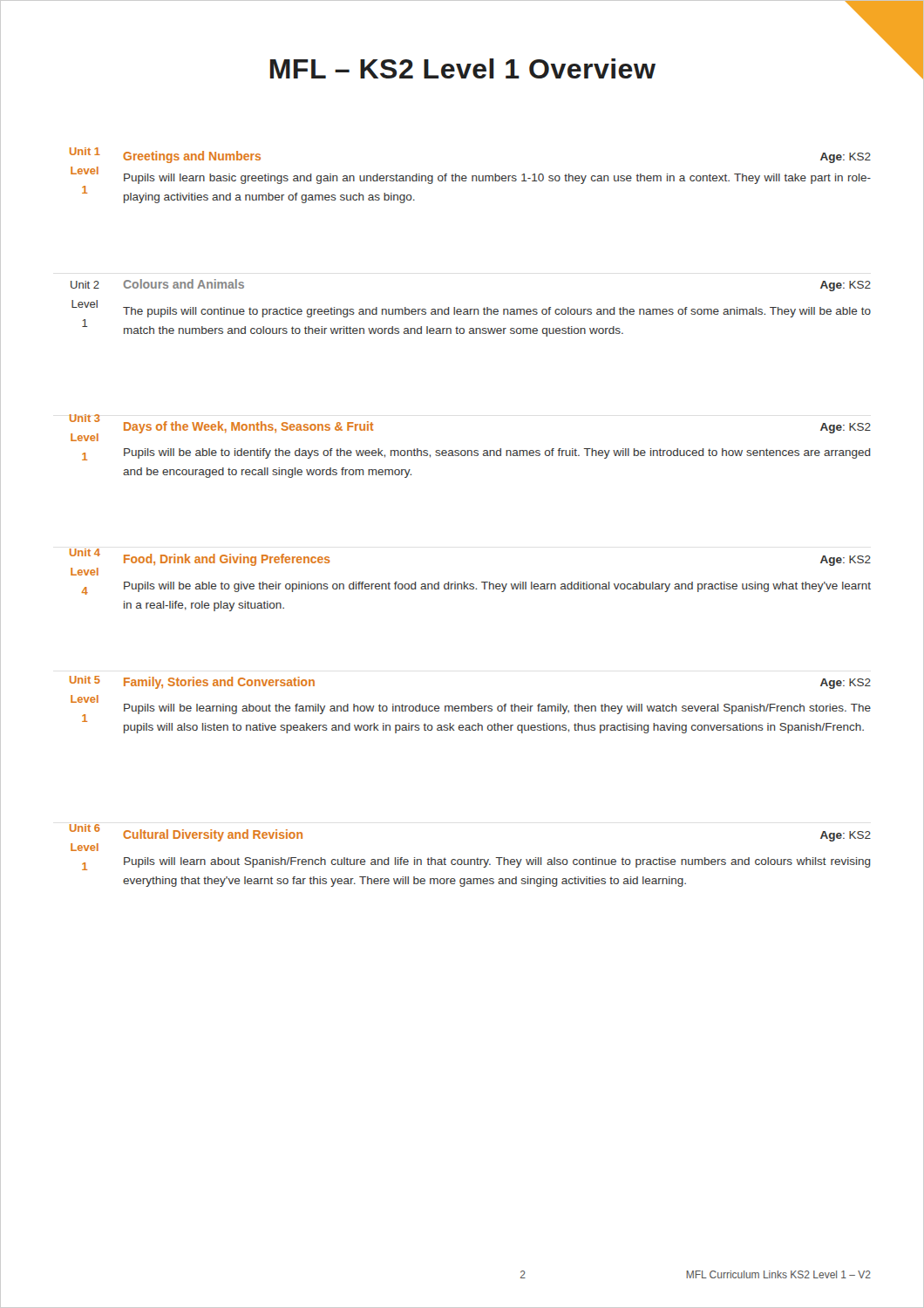The width and height of the screenshot is (924, 1308).
Task: Locate the section header containing "Family, Stories and Conversation Age: KS2"
Action: (x=216, y=682)
